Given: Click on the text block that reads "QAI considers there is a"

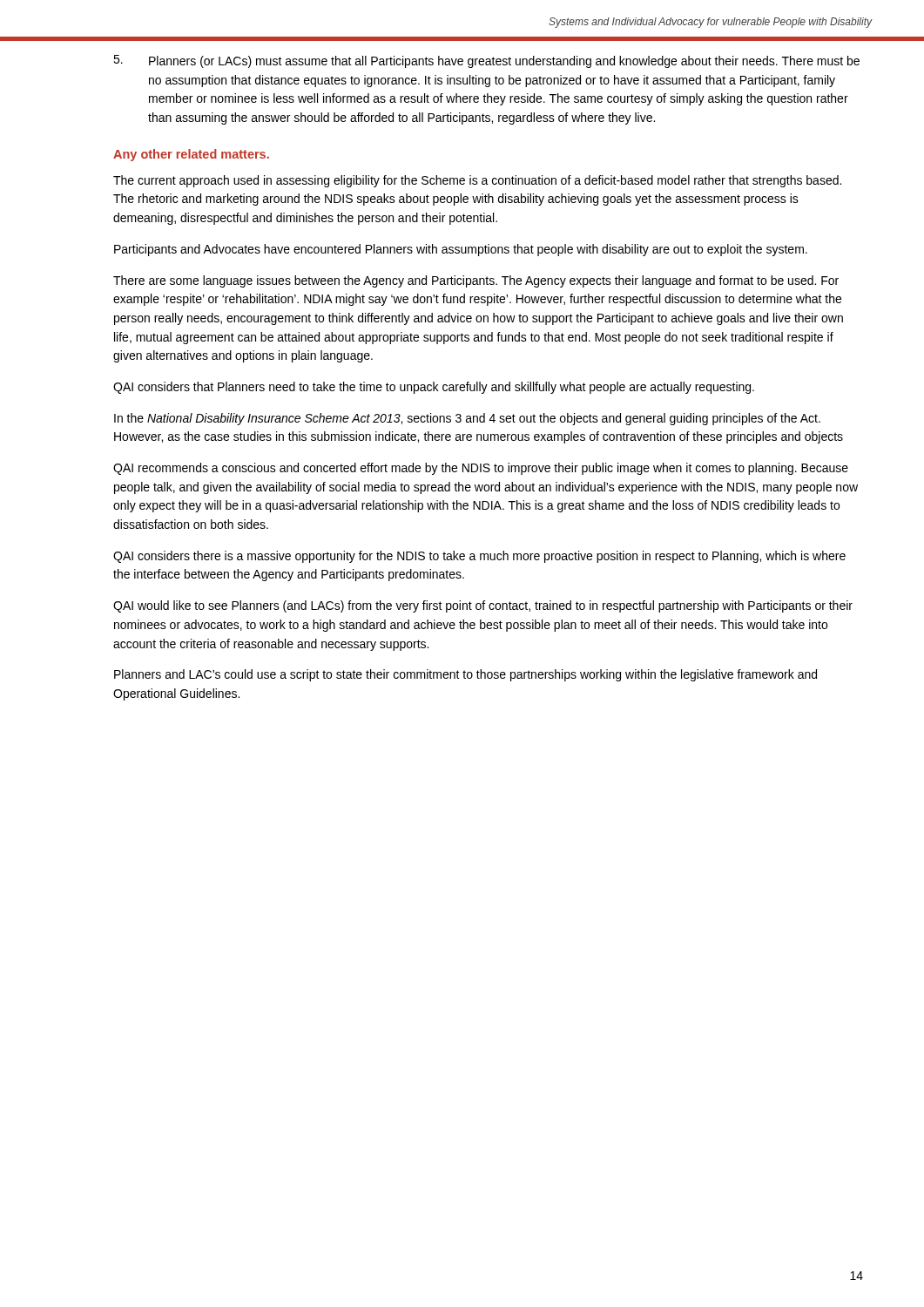Looking at the screenshot, I should pos(480,565).
